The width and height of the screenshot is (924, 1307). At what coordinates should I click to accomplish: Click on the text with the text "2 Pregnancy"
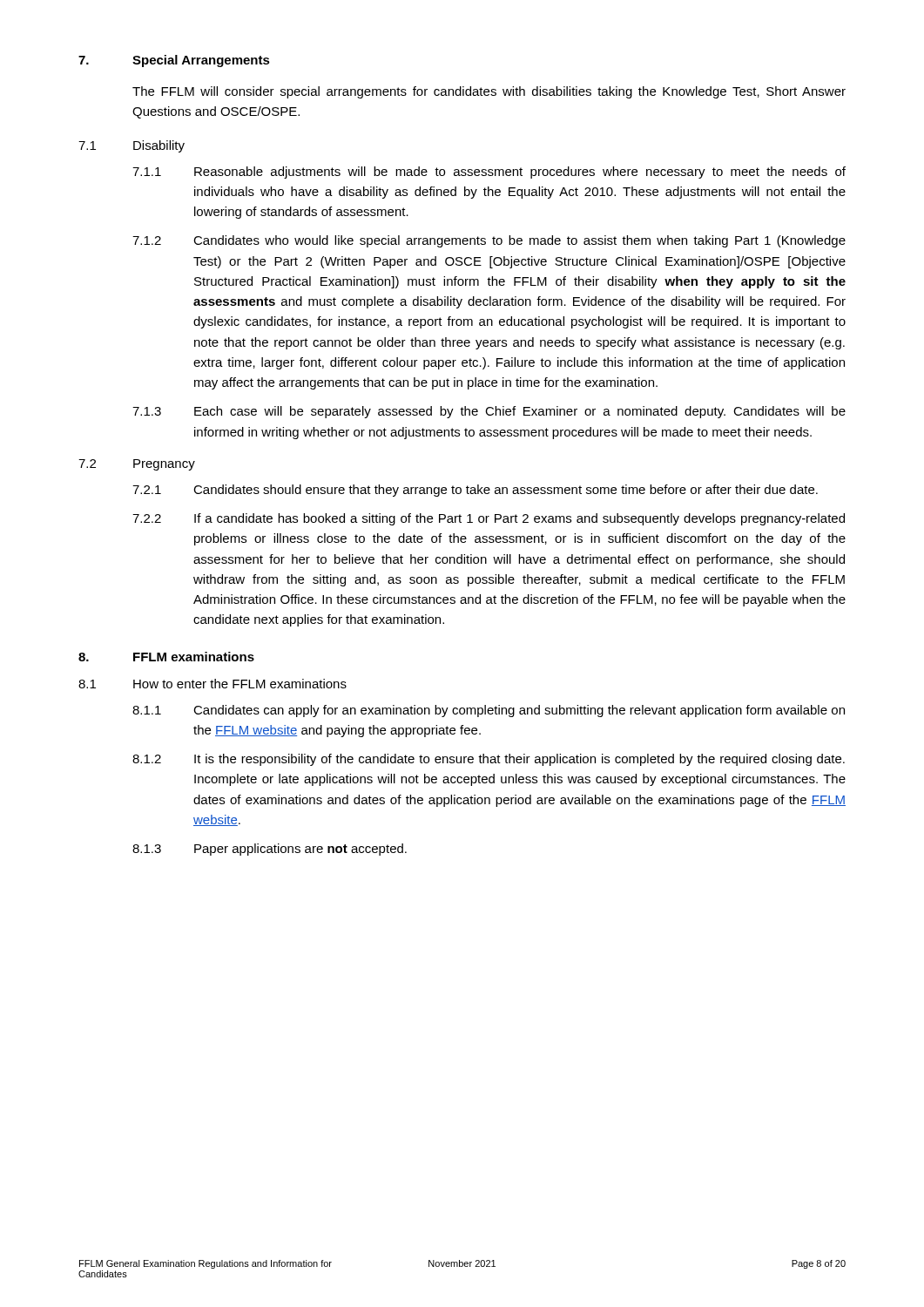pos(137,465)
